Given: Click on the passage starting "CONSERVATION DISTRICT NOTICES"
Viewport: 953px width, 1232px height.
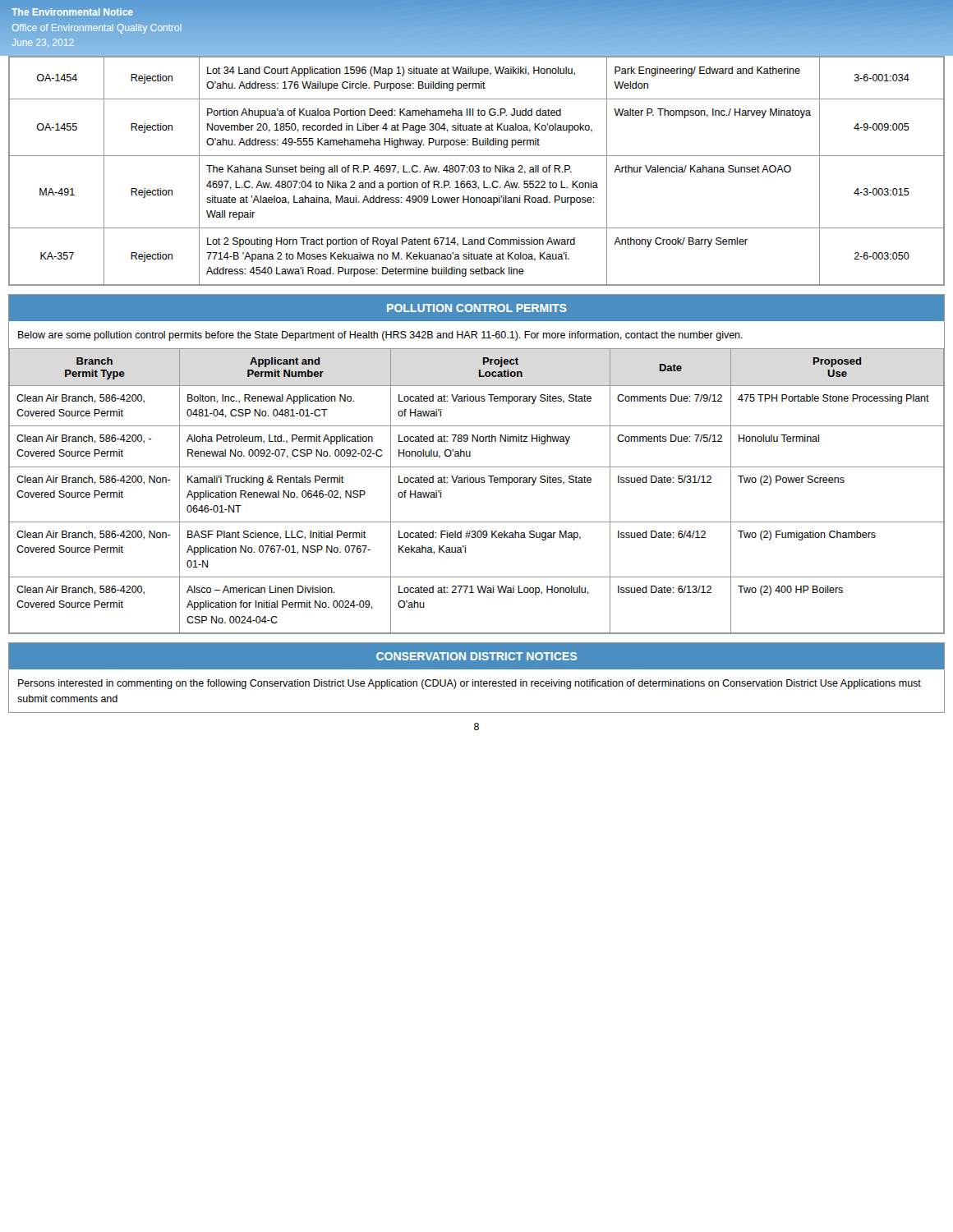Looking at the screenshot, I should click(476, 656).
